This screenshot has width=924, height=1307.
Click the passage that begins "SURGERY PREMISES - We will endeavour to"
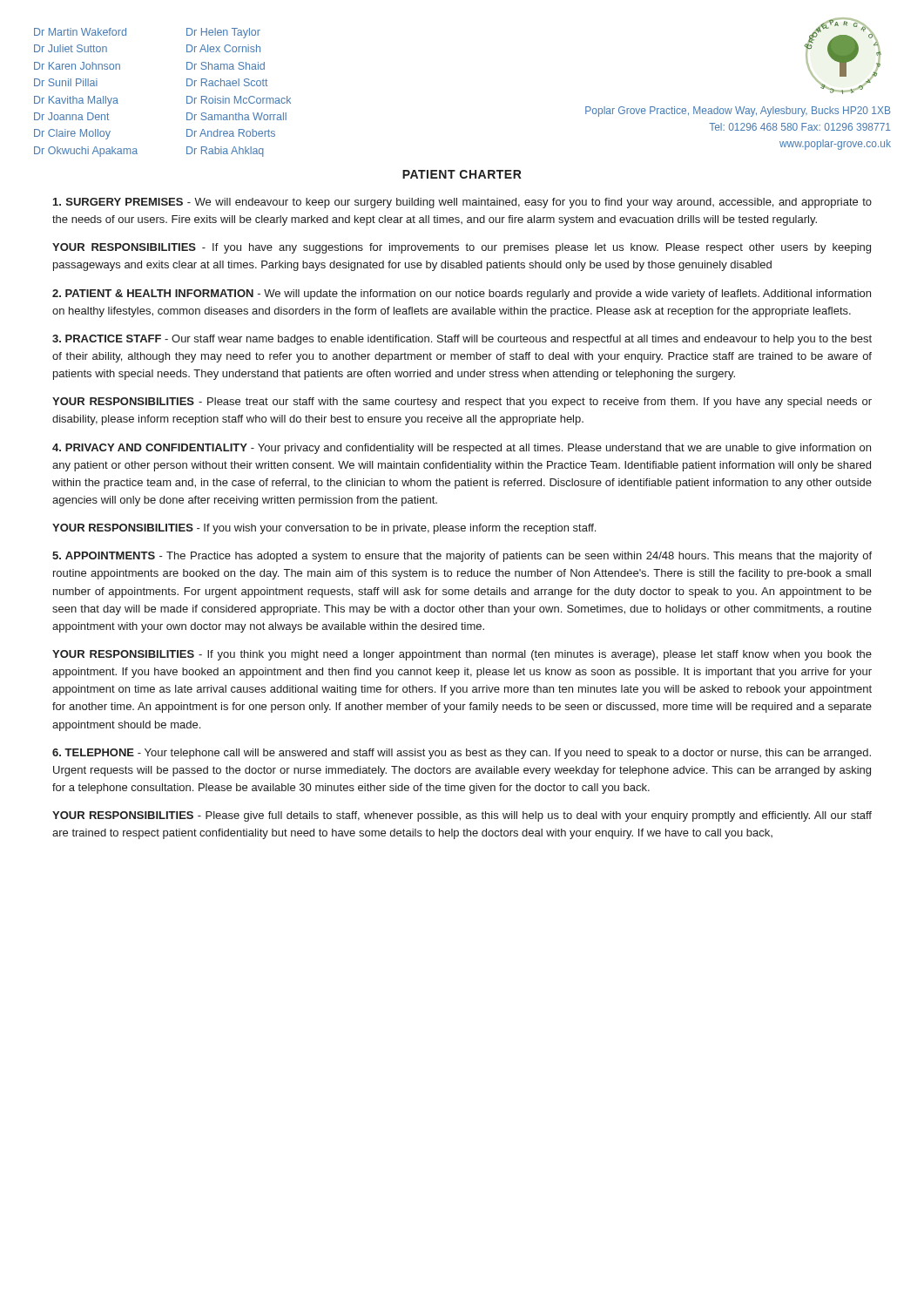click(462, 210)
